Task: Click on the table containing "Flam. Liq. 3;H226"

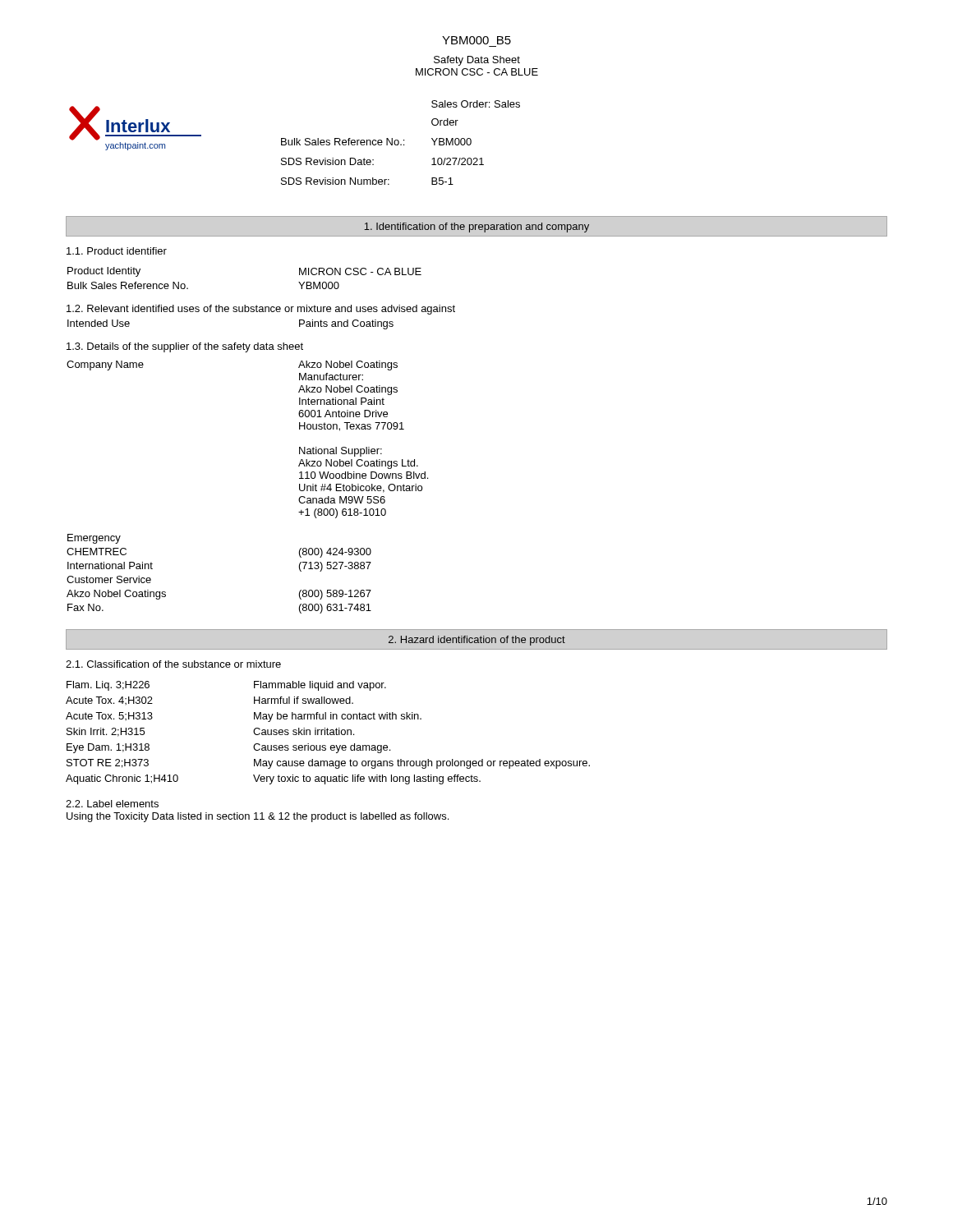Action: [x=476, y=732]
